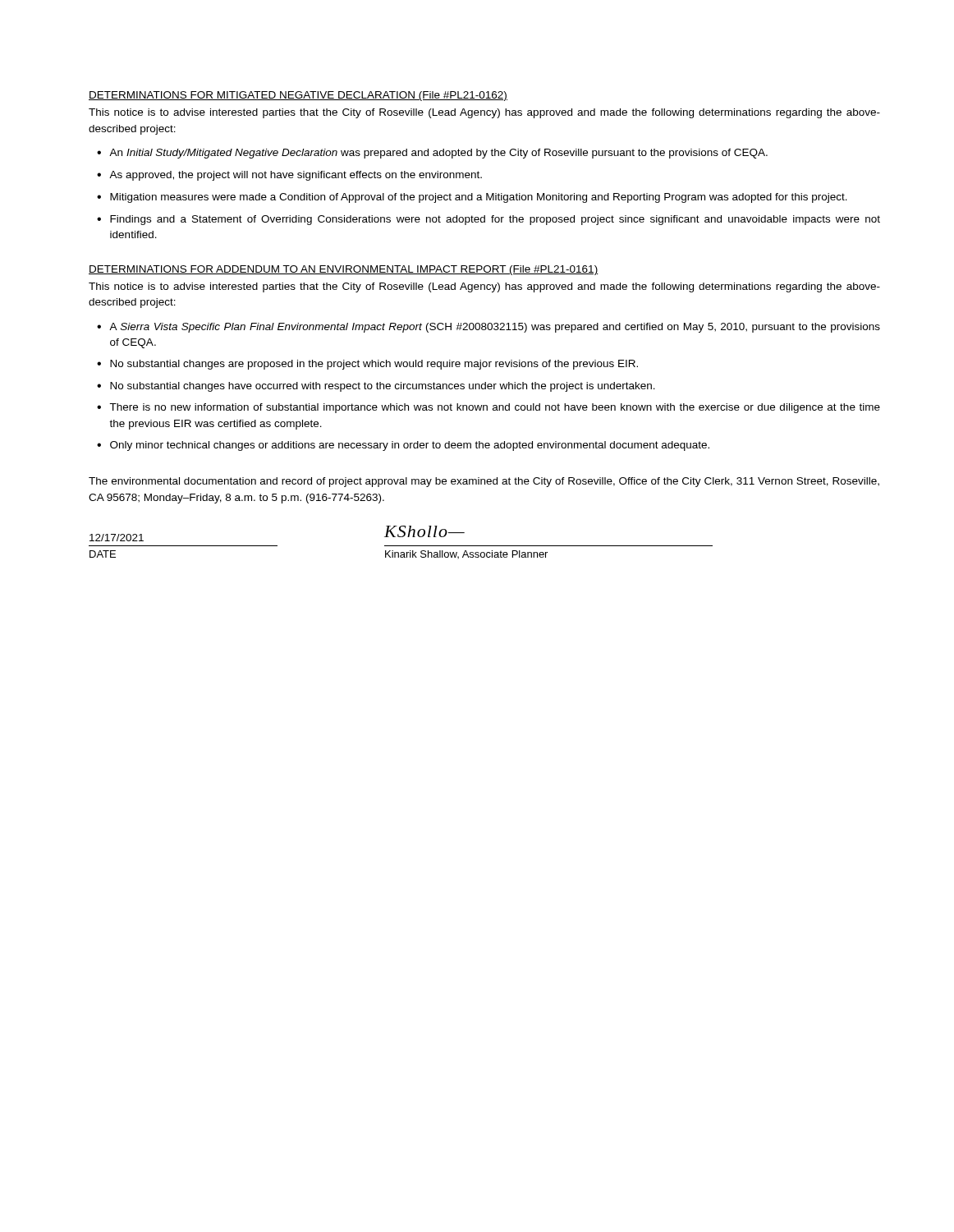Screen dimensions: 1232x954
Task: Find the list item that reads "As approved, the project will"
Action: (296, 176)
